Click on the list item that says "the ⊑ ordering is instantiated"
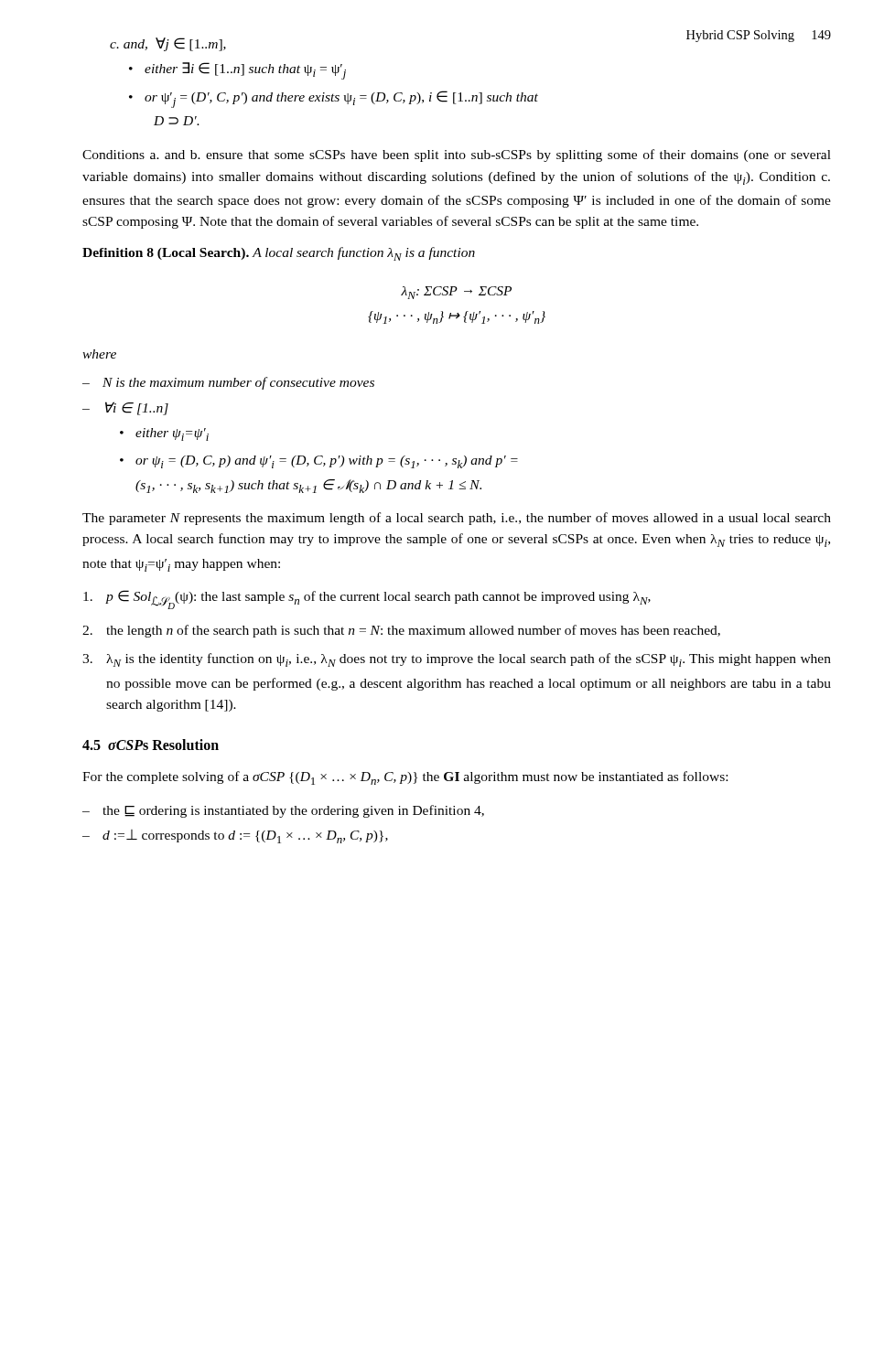The image size is (895, 1372). (x=294, y=810)
